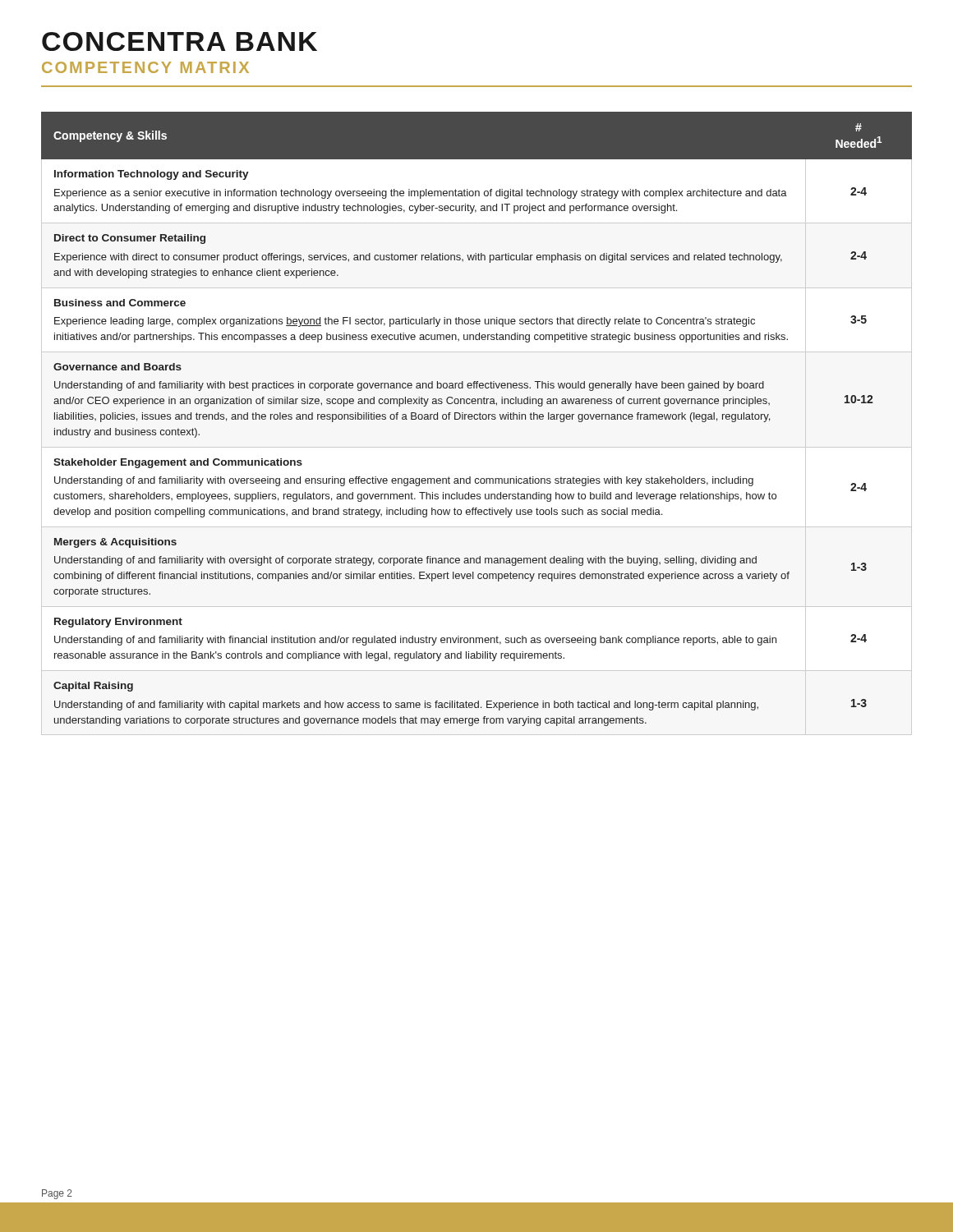The height and width of the screenshot is (1232, 953).
Task: Find the table that mentions "Competency & Skills"
Action: tap(476, 415)
